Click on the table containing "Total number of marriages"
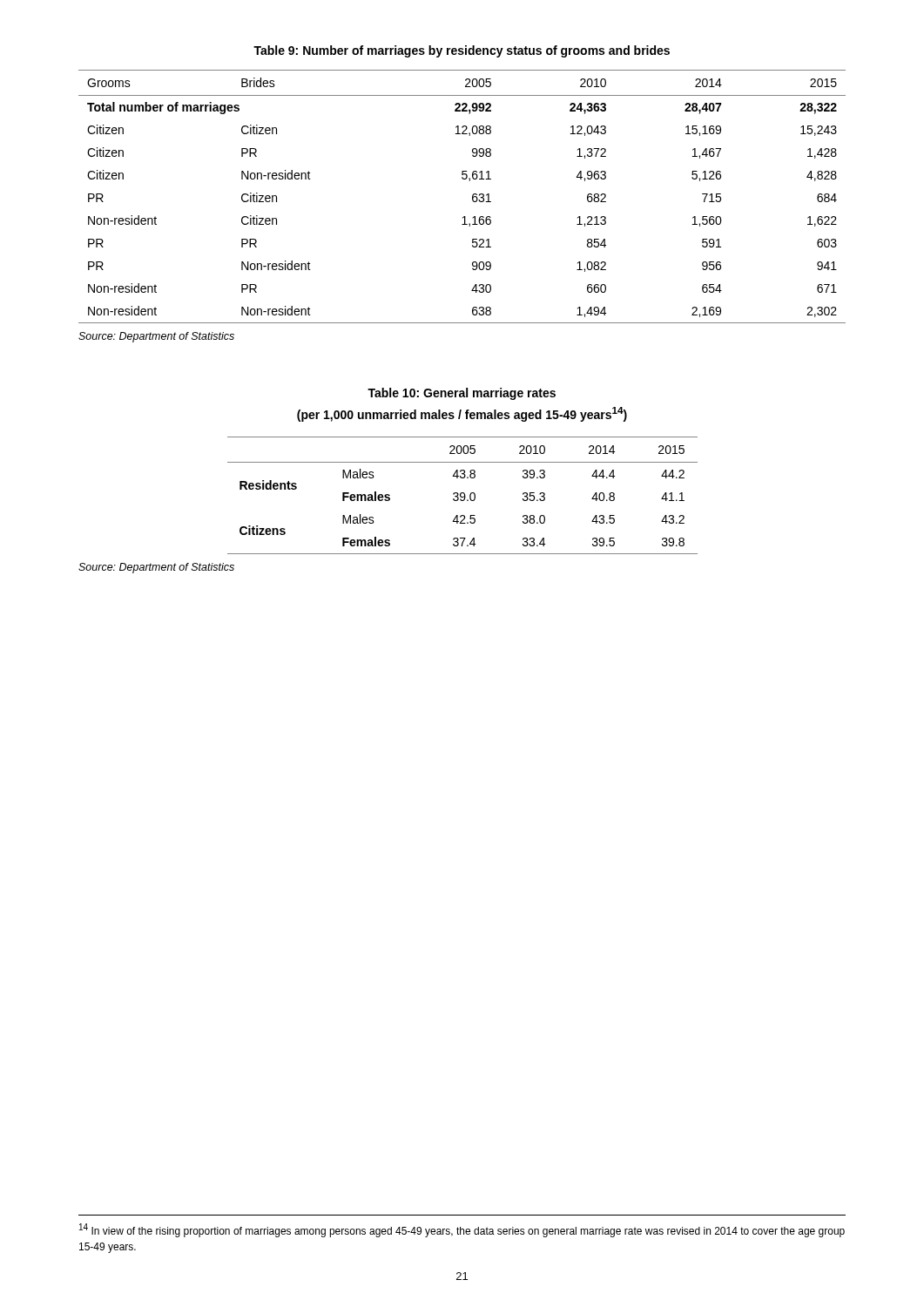 462,196
